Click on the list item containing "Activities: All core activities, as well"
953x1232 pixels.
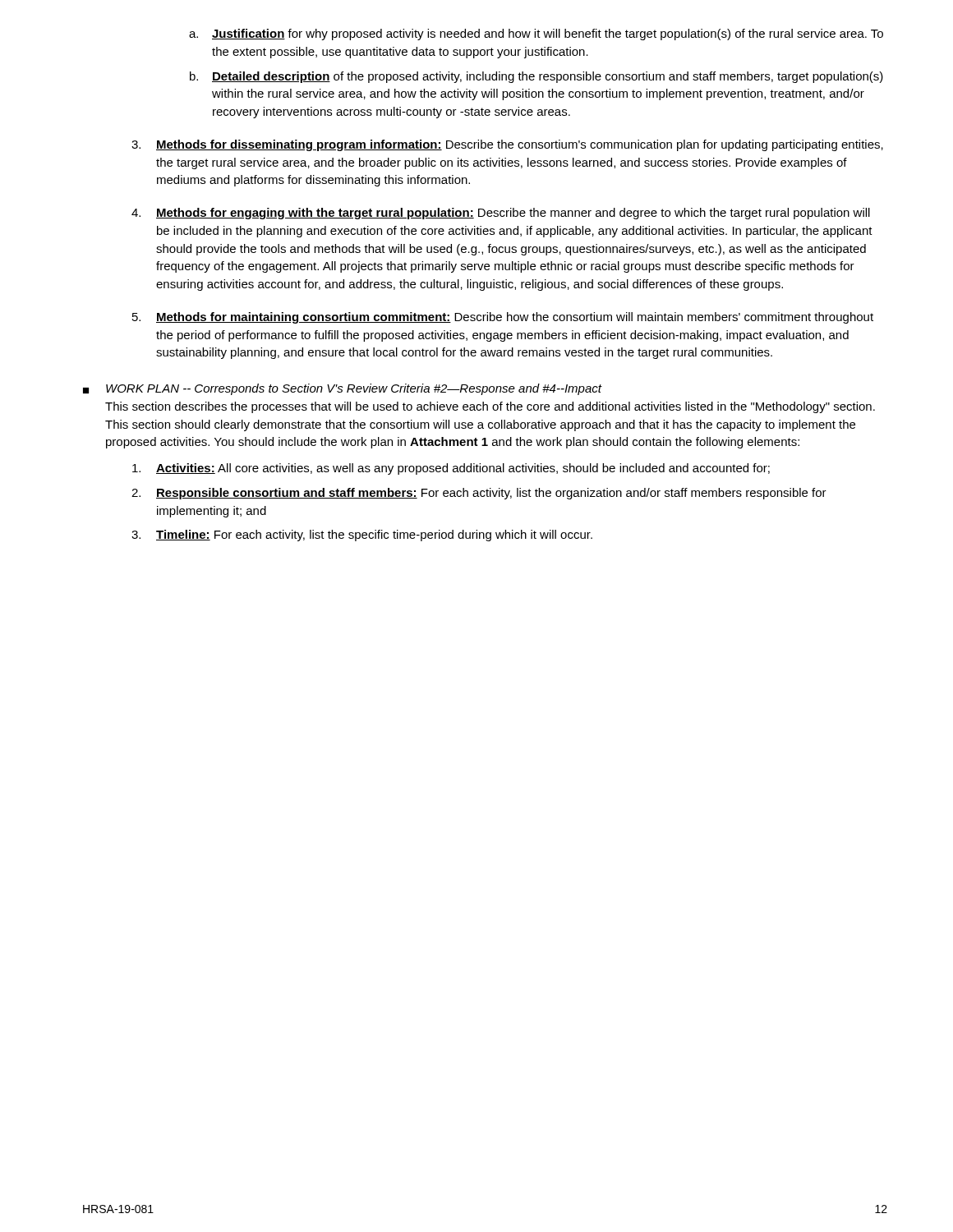pos(509,468)
